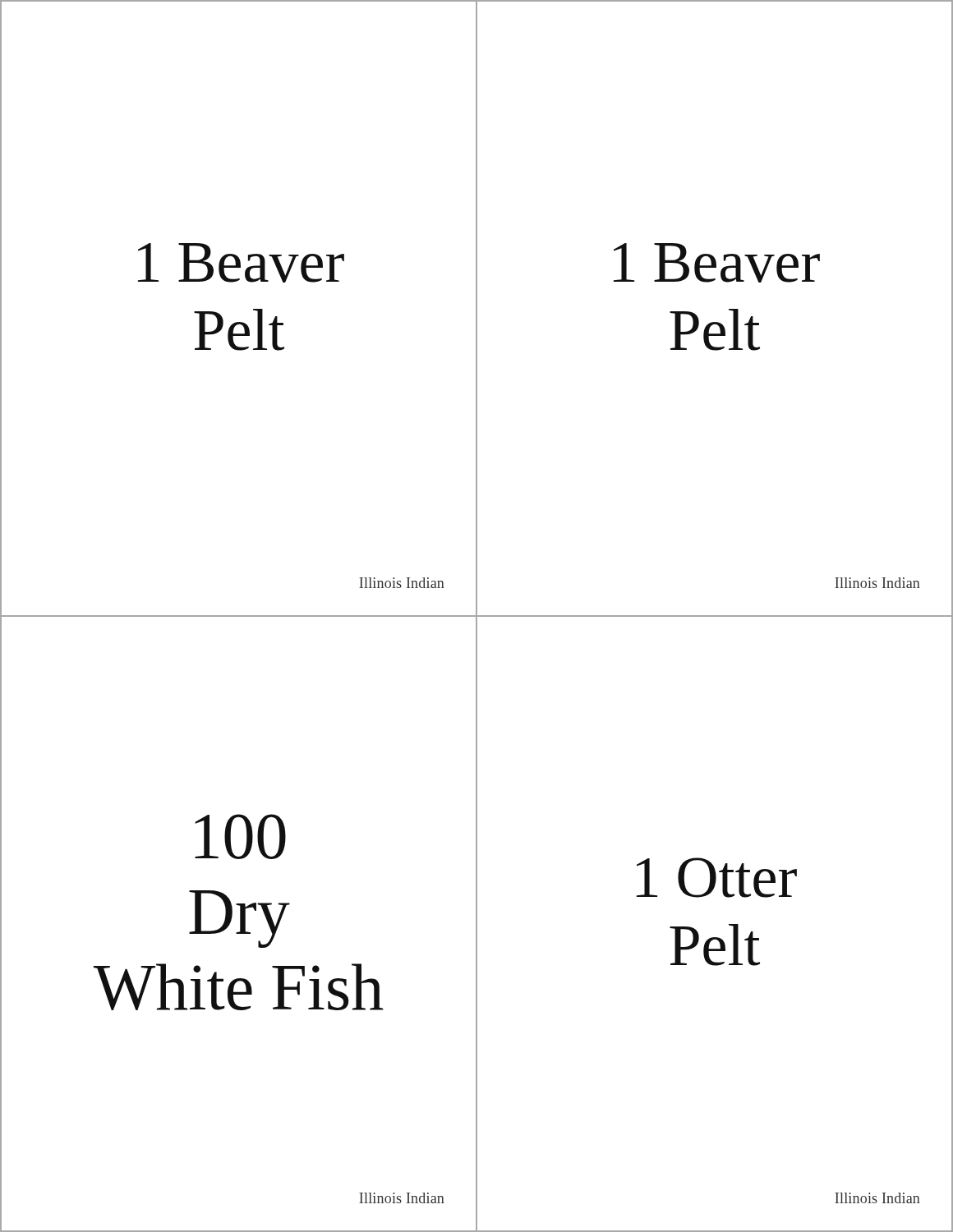Point to the region starting "100DryWhite Fish"
Screen dimensions: 1232x953
pos(239,911)
